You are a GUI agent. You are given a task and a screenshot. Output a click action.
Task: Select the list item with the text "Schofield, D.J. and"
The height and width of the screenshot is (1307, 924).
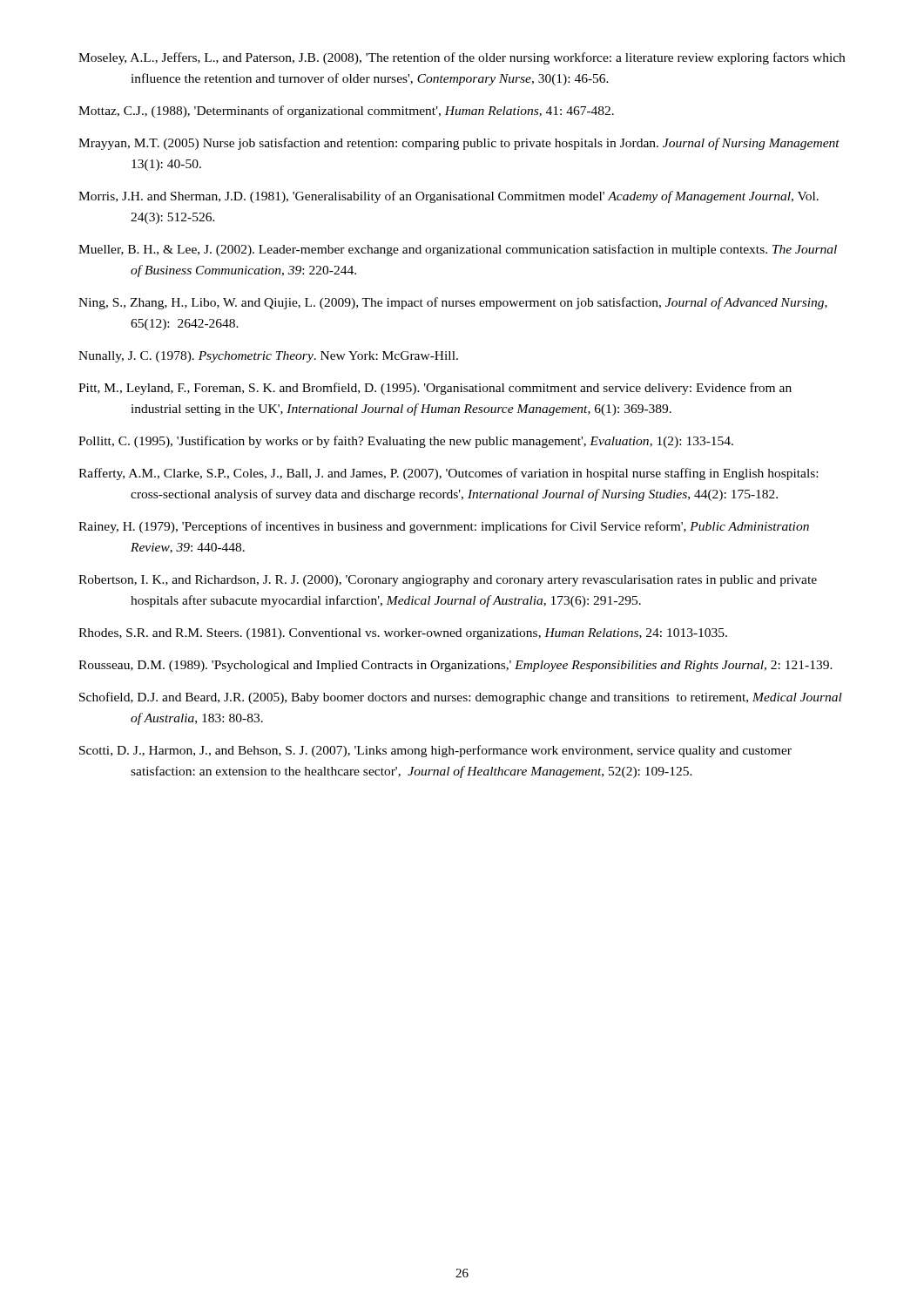click(x=460, y=707)
